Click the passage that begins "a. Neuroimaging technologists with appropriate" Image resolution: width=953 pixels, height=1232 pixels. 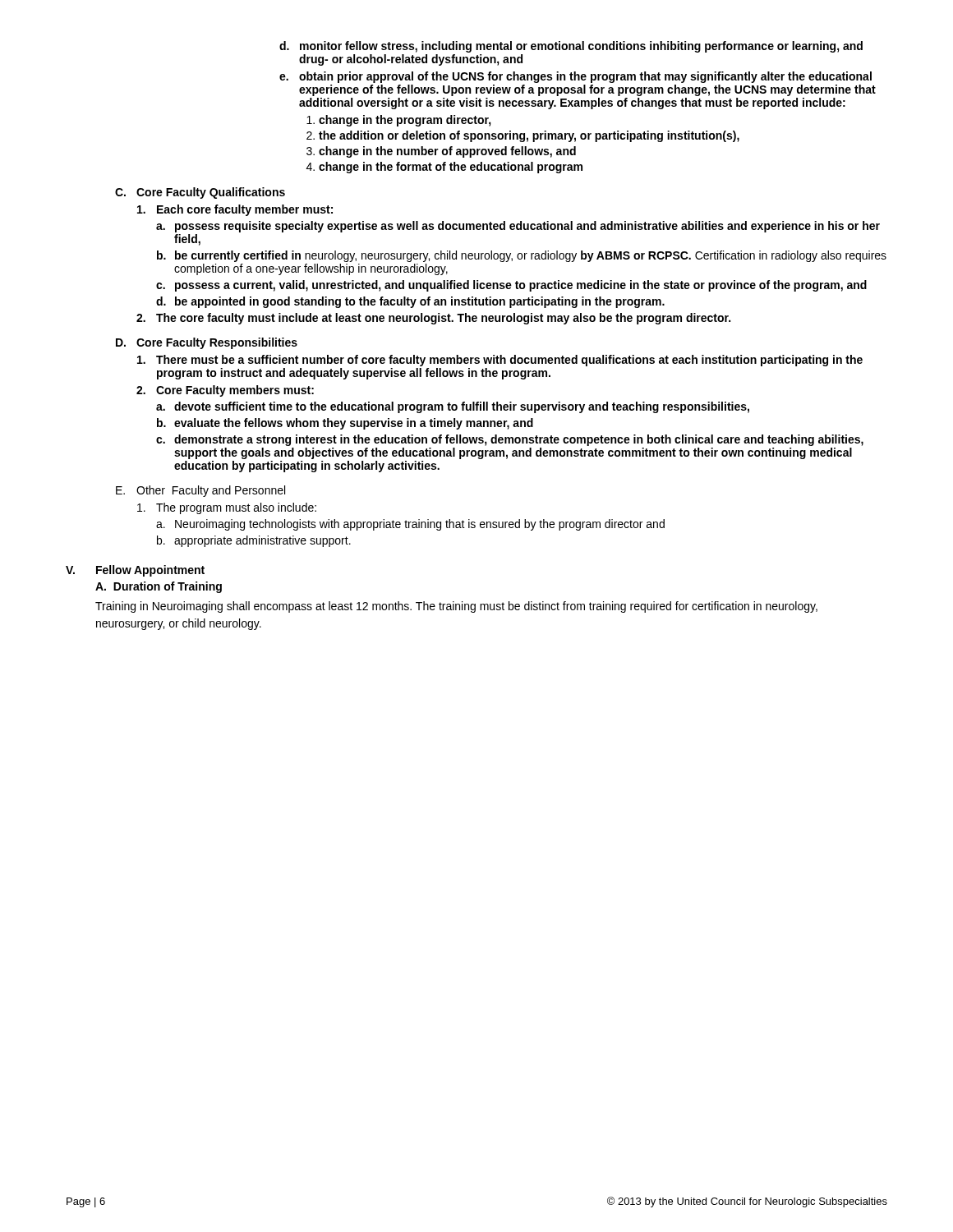pyautogui.click(x=522, y=524)
